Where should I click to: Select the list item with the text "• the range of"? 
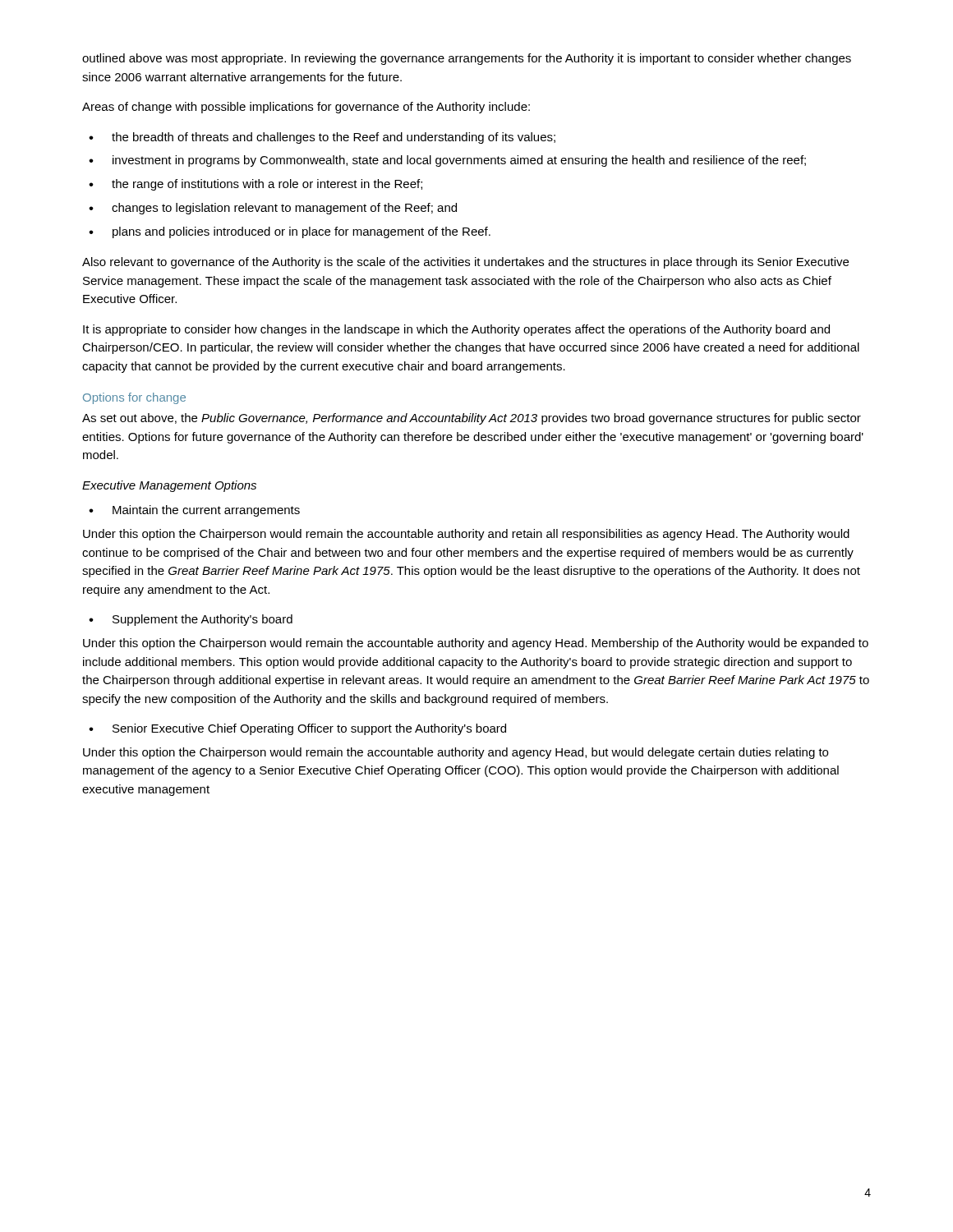[256, 185]
